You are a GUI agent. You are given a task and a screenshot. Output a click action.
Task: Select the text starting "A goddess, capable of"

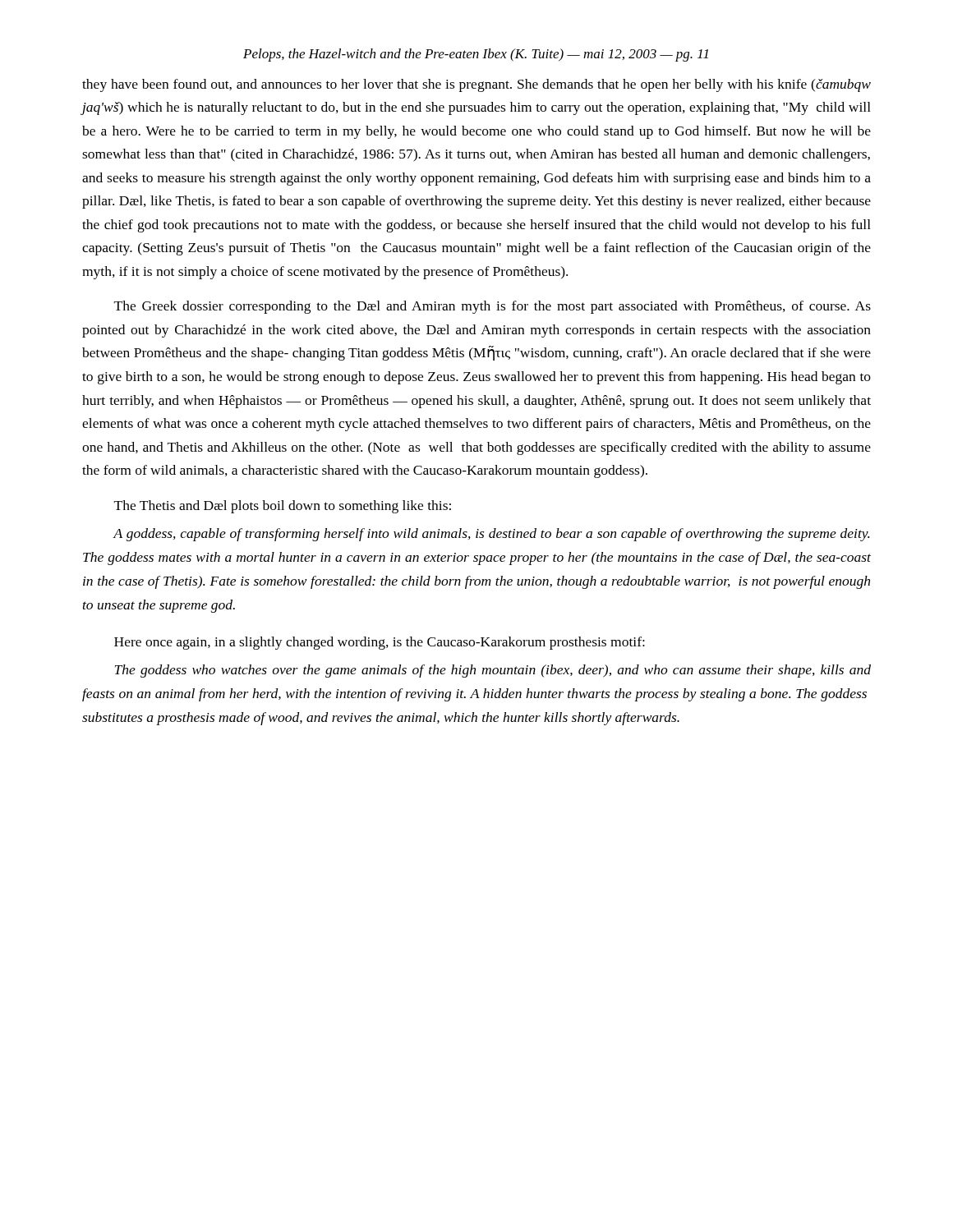(476, 569)
